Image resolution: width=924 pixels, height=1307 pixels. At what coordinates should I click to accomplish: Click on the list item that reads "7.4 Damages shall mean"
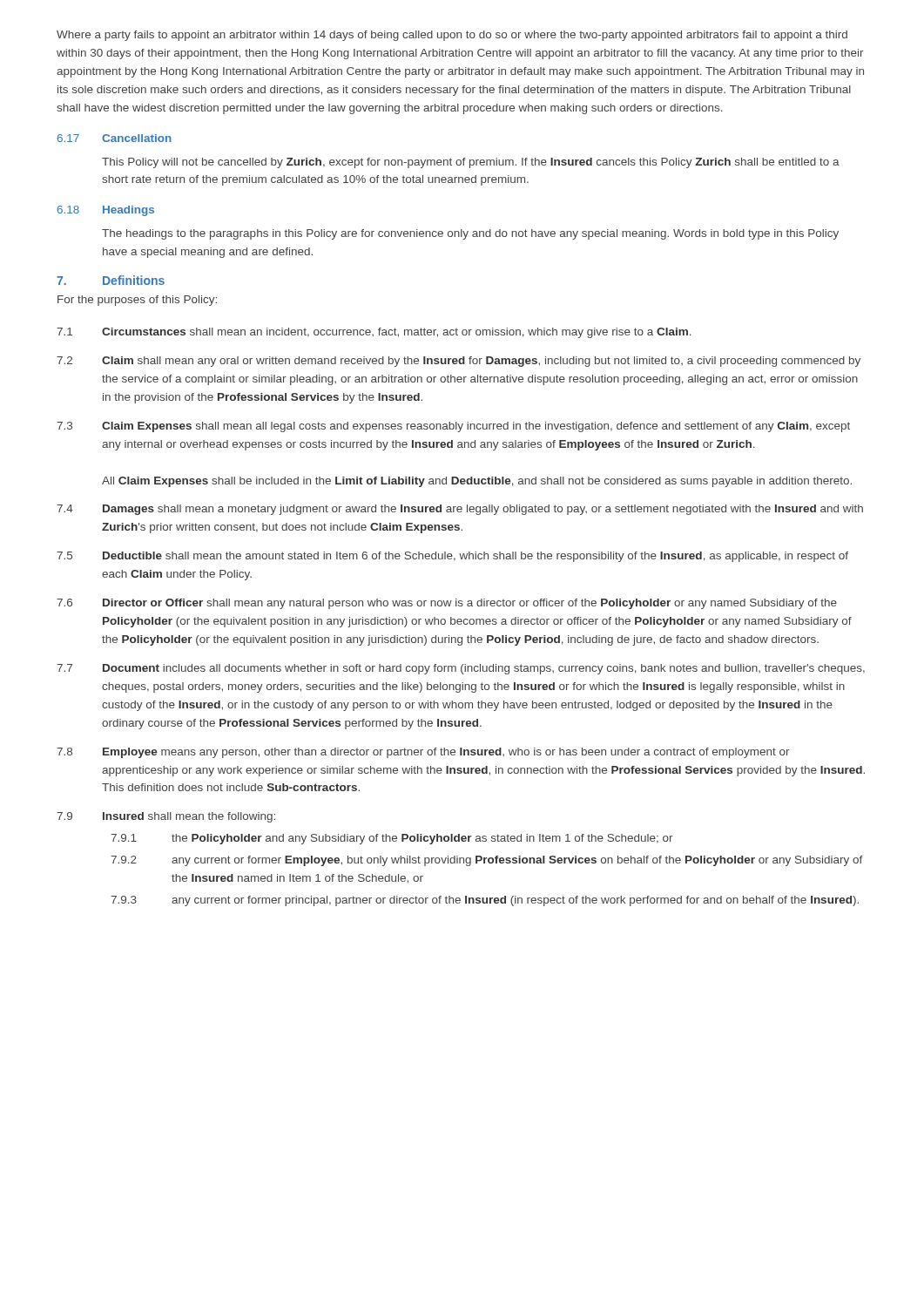(x=462, y=519)
